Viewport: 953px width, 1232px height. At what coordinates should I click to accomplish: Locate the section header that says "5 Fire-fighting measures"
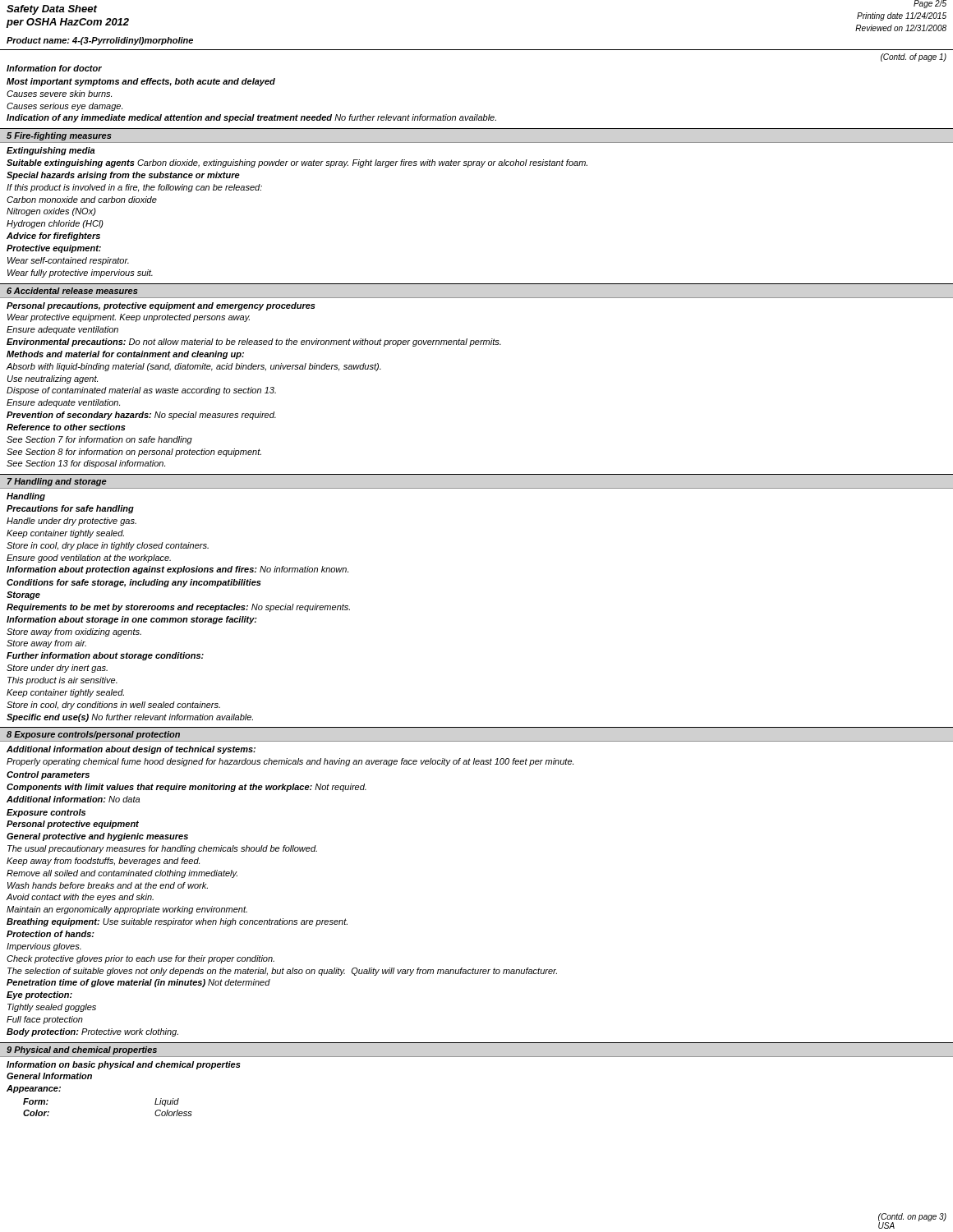(59, 136)
